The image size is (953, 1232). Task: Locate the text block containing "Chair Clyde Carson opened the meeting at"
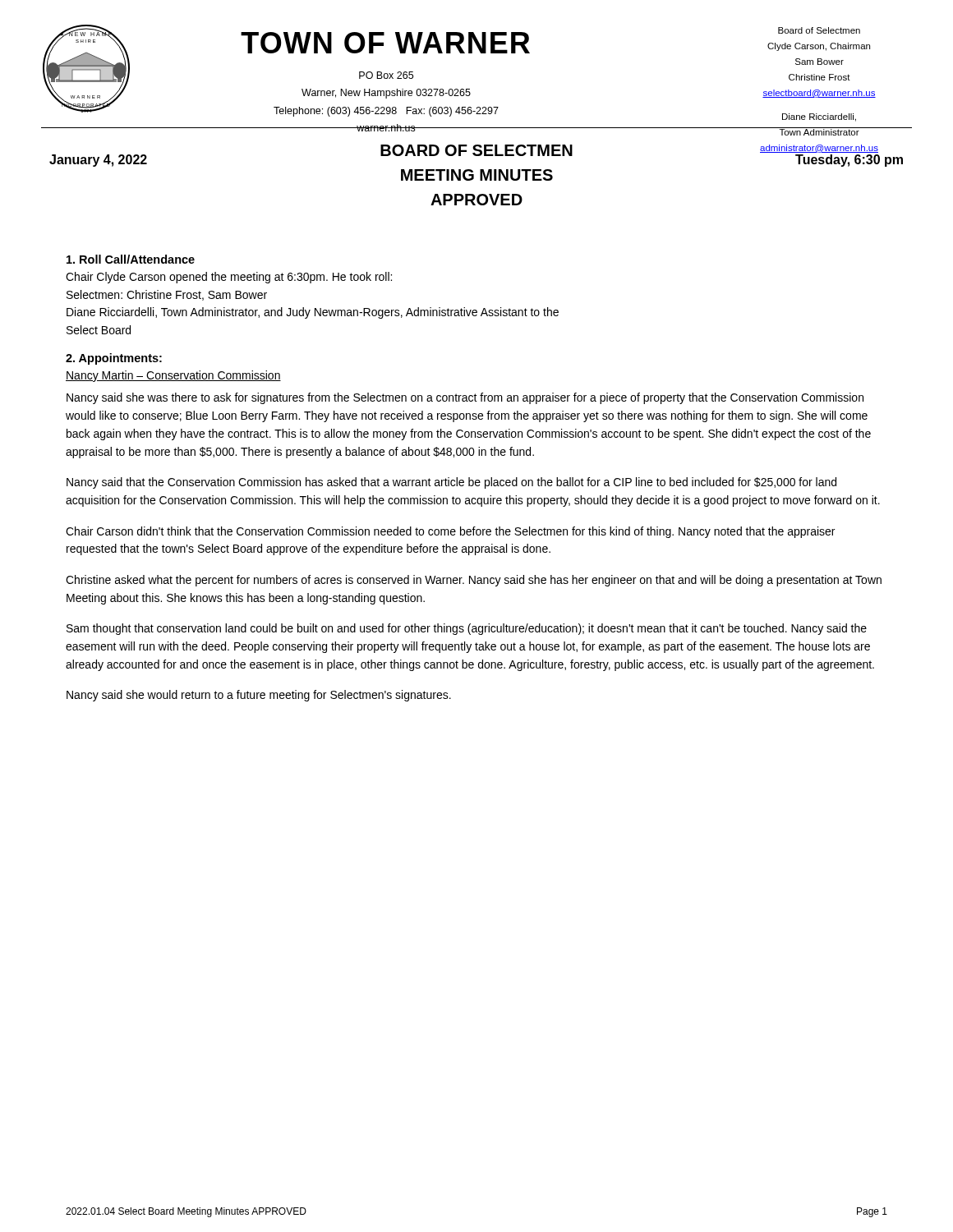tap(312, 304)
